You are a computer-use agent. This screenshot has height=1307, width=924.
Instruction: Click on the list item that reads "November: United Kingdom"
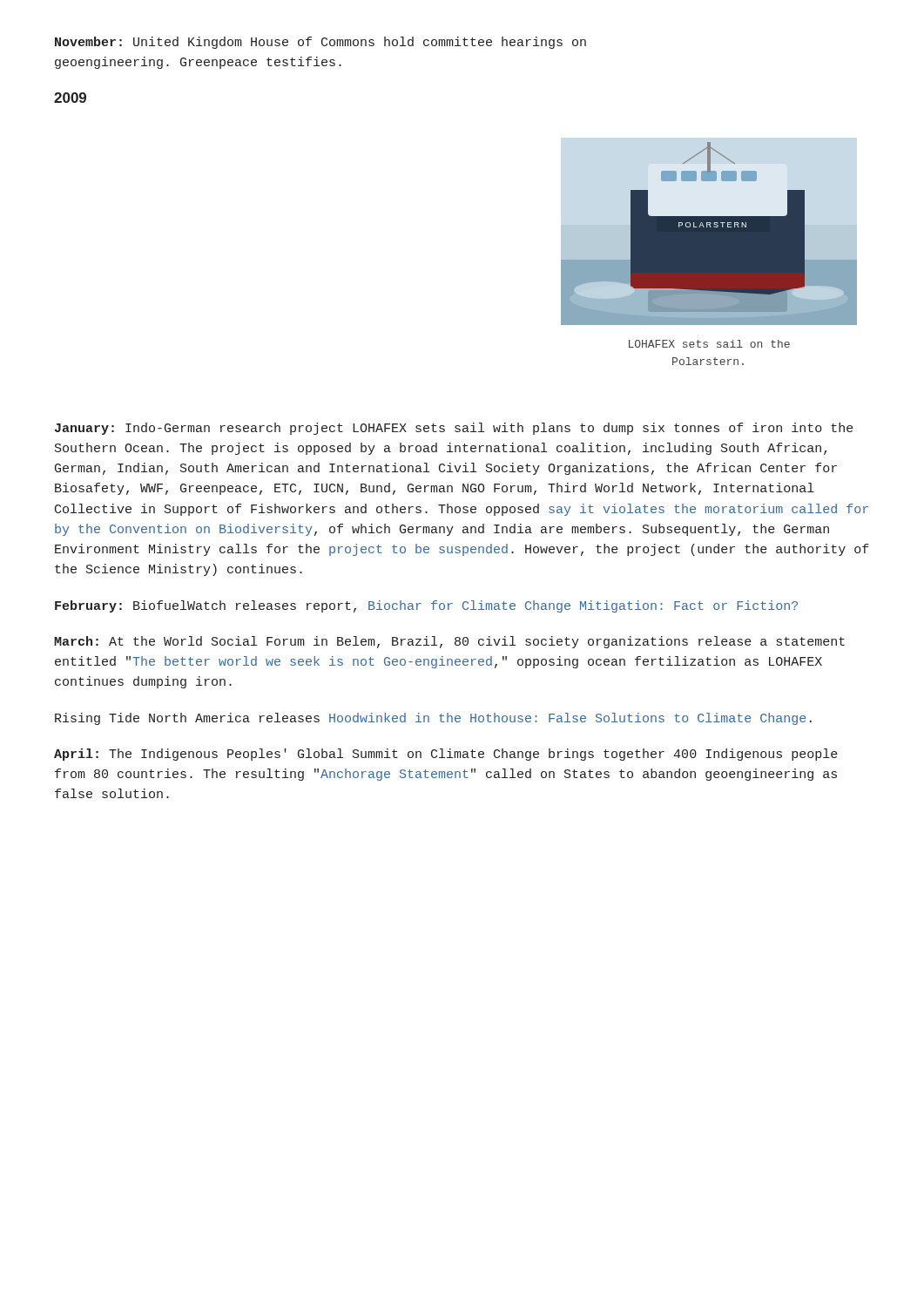coord(321,53)
